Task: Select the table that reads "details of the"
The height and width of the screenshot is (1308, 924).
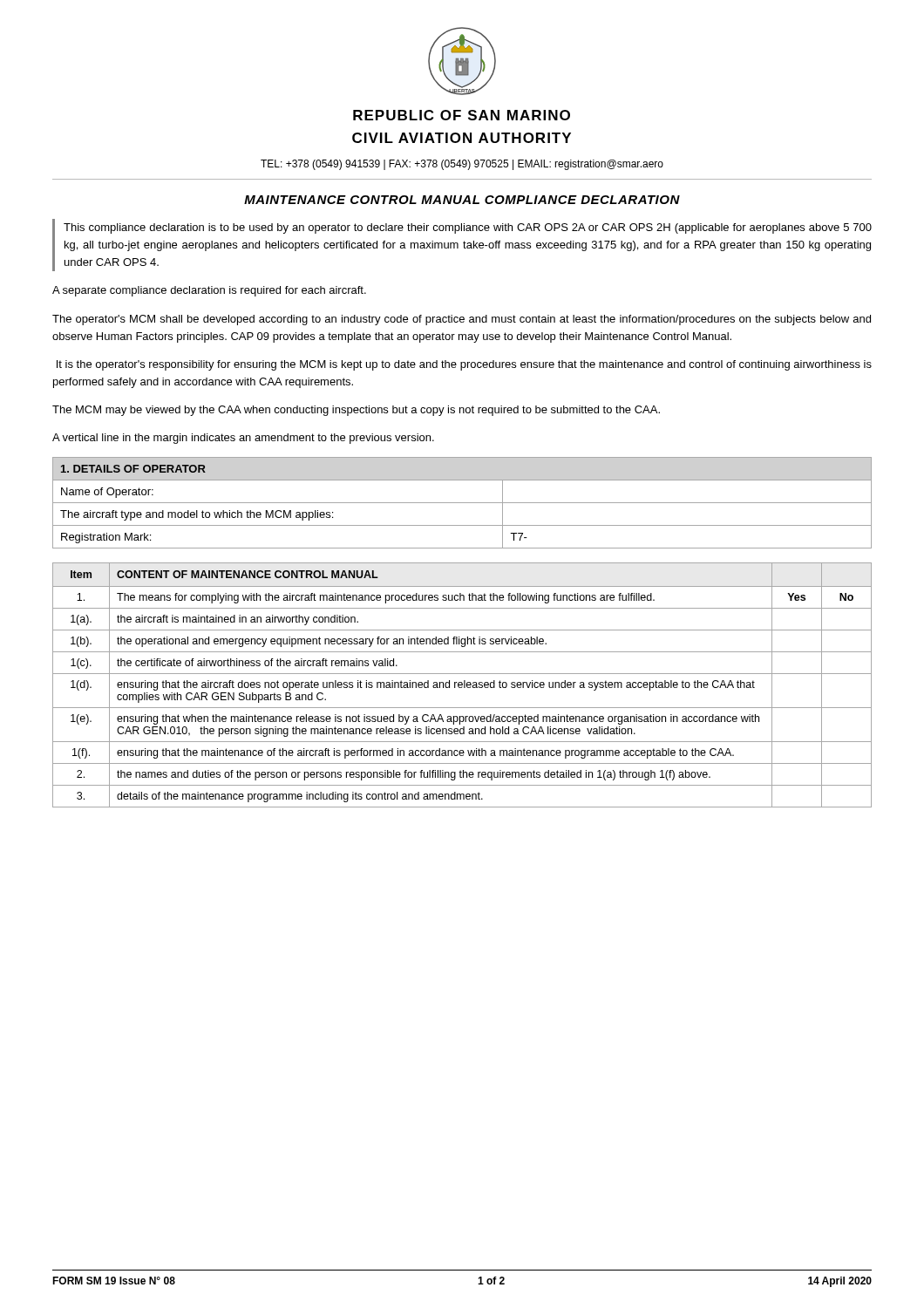Action: pos(462,685)
